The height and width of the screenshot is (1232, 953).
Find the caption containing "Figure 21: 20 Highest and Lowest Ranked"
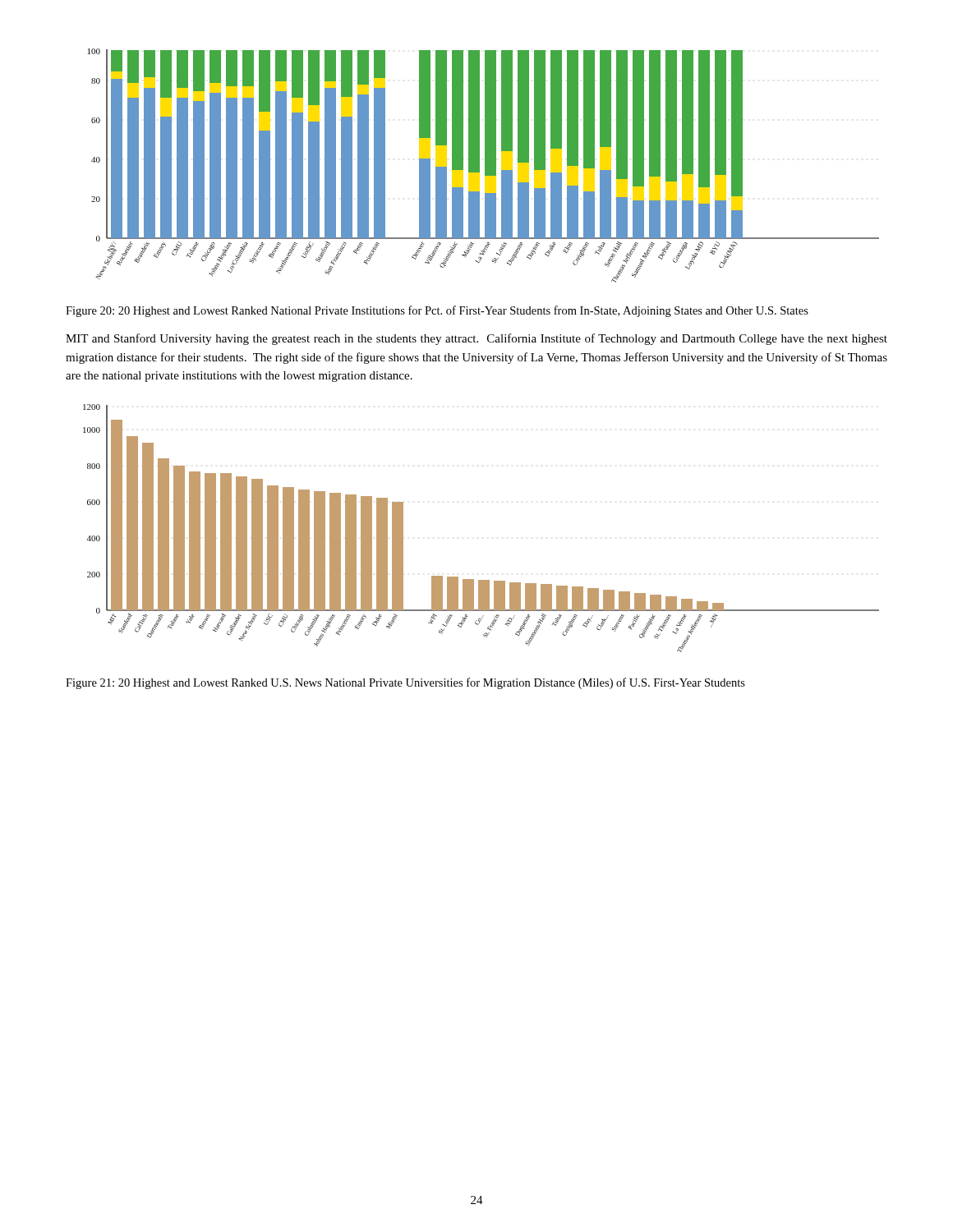coord(476,683)
